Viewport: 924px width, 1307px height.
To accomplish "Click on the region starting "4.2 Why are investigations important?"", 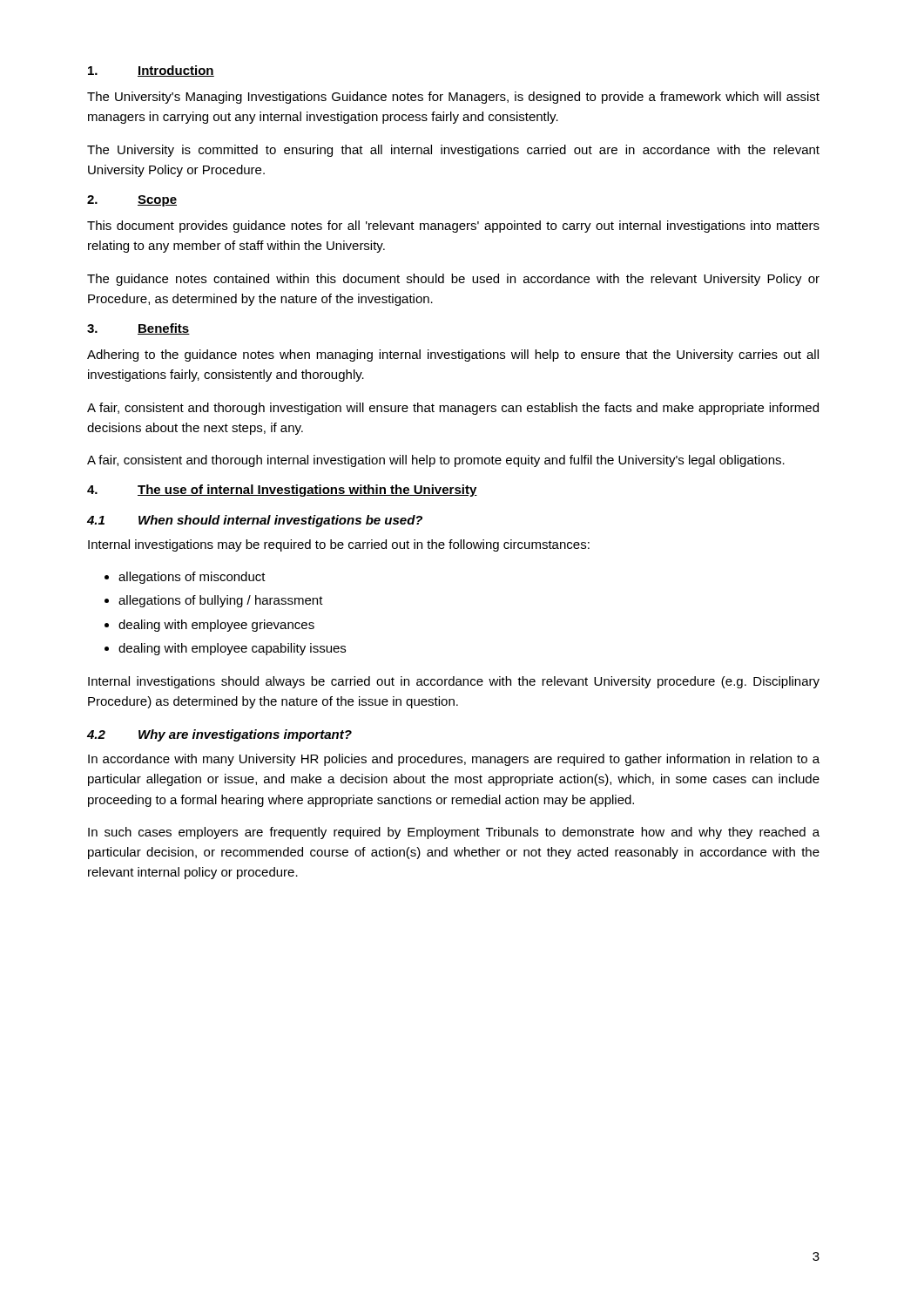I will (219, 734).
